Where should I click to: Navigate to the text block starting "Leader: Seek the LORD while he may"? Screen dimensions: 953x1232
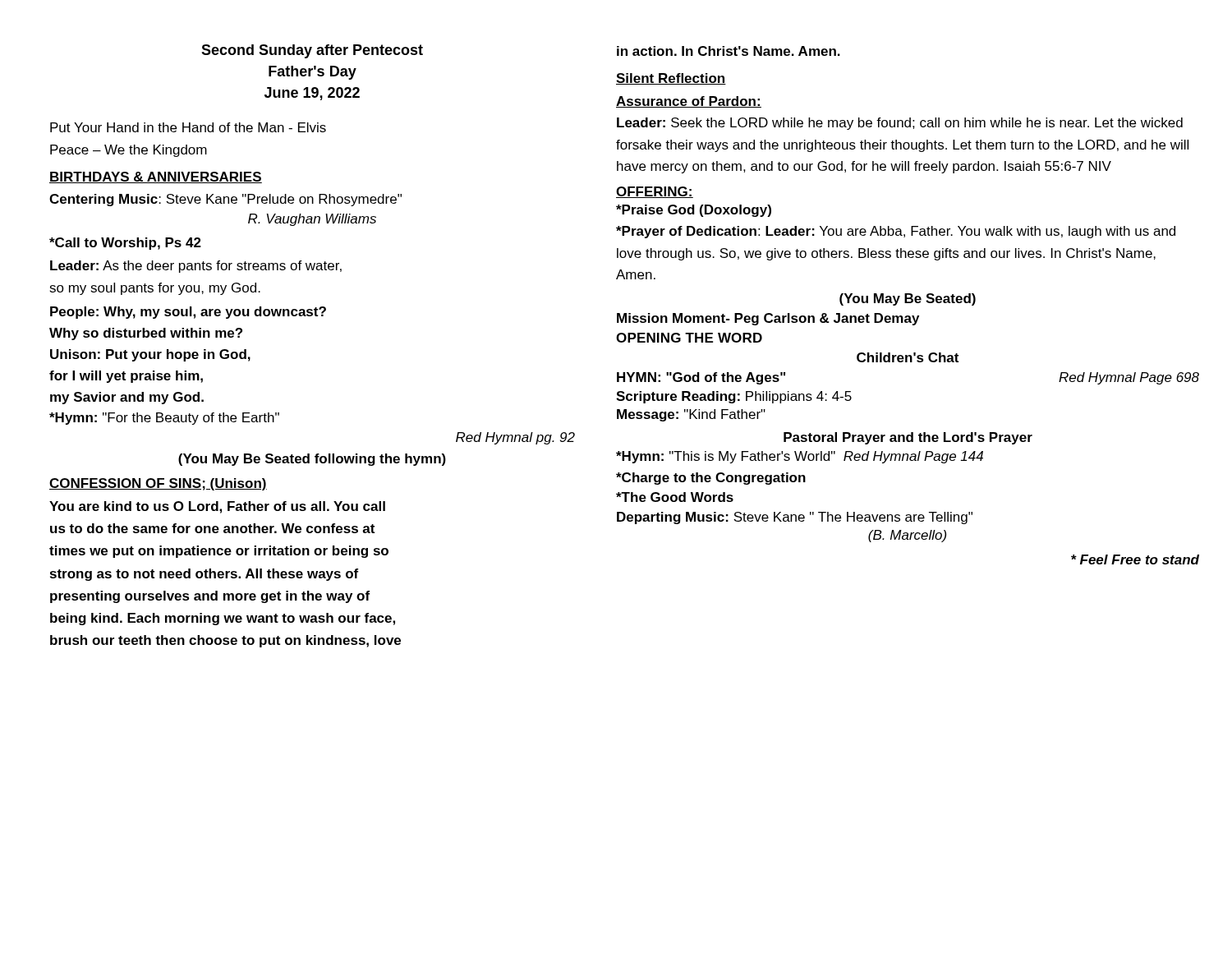[908, 145]
